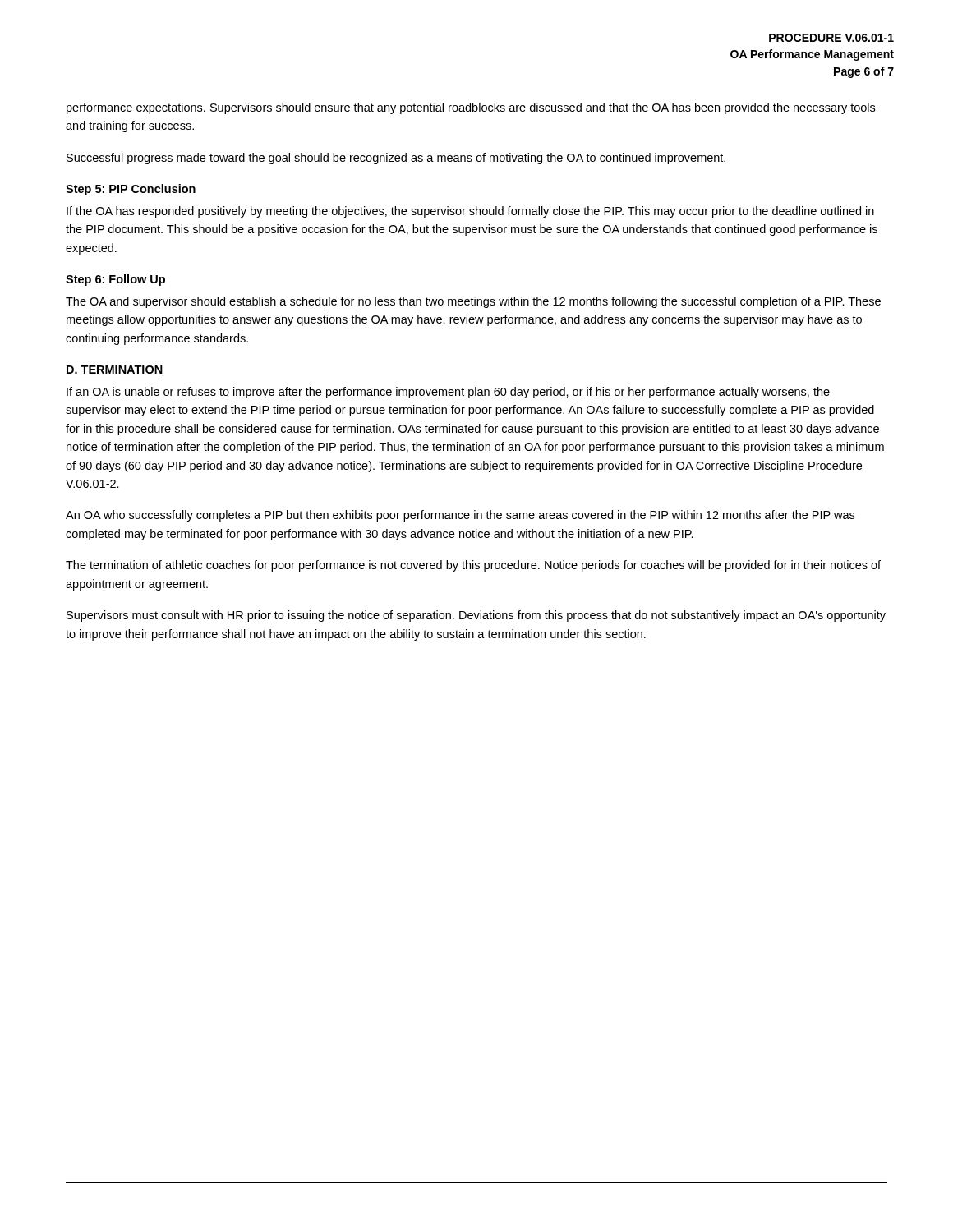Where does it say "Step 5: PIP Conclusion"?
This screenshot has height=1232, width=953.
pos(131,189)
